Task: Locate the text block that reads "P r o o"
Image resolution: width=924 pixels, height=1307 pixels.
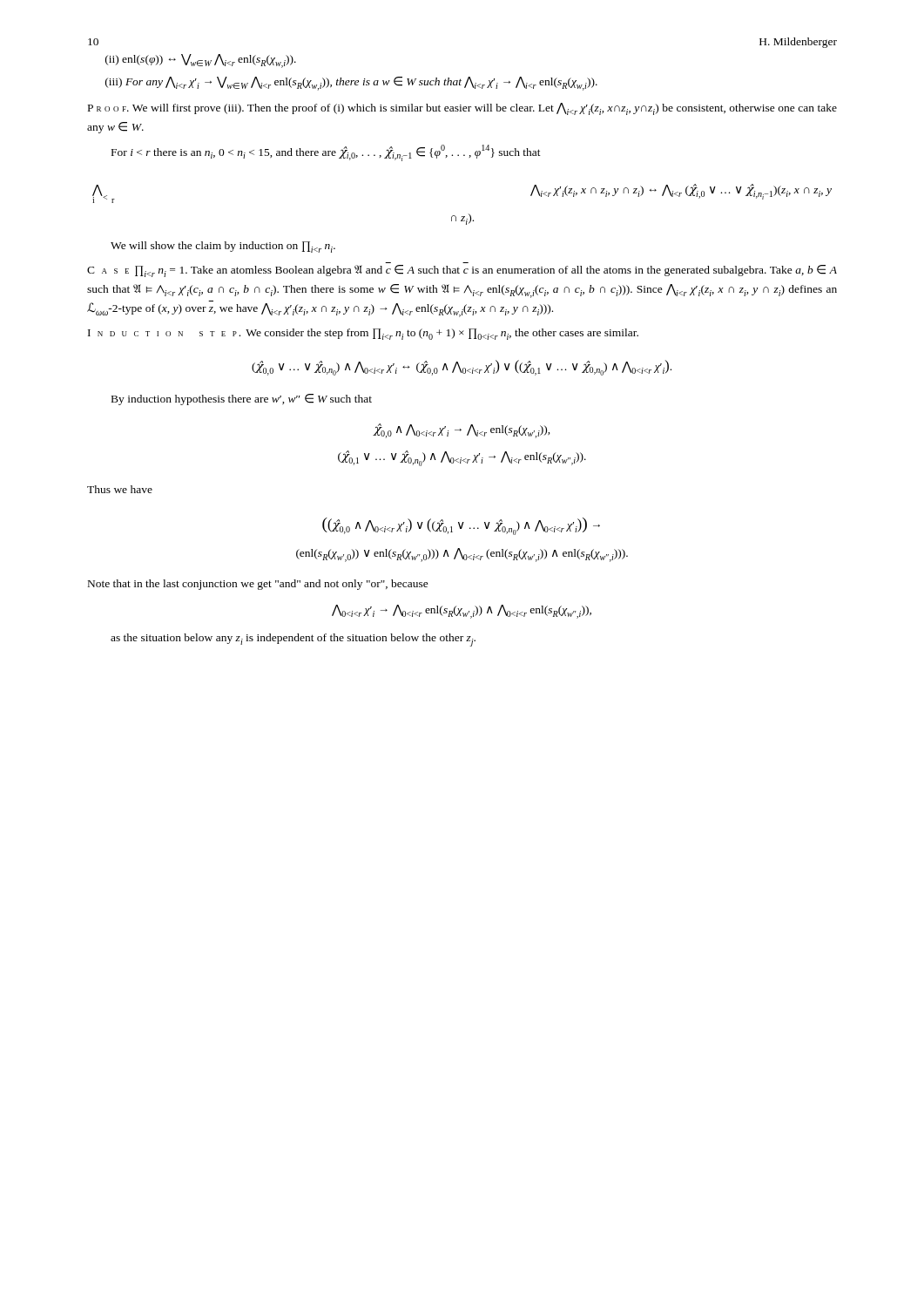Action: pyautogui.click(x=462, y=117)
